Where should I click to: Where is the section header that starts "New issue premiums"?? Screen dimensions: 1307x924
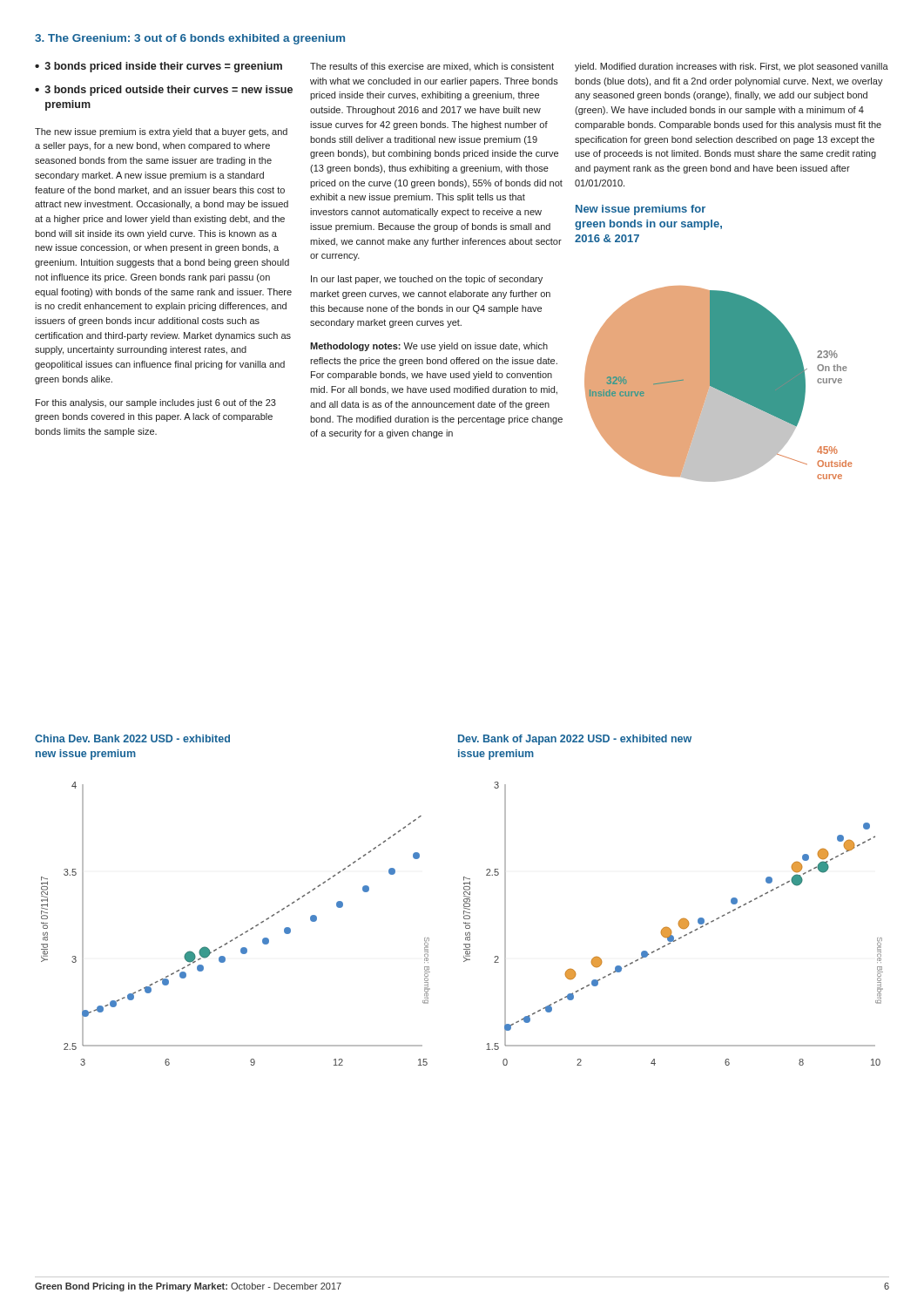point(649,224)
